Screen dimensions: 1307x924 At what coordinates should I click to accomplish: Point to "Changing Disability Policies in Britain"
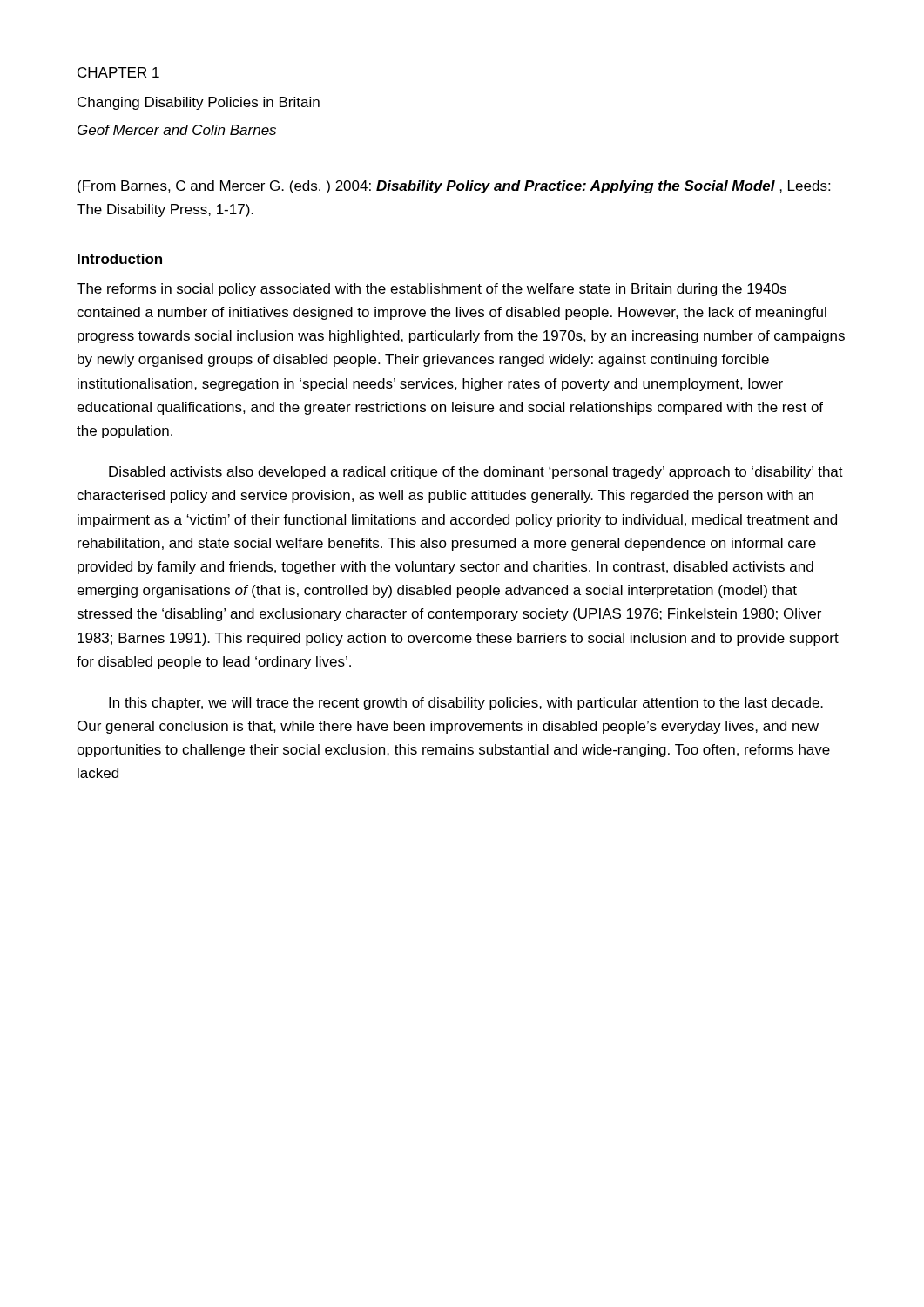tap(198, 102)
